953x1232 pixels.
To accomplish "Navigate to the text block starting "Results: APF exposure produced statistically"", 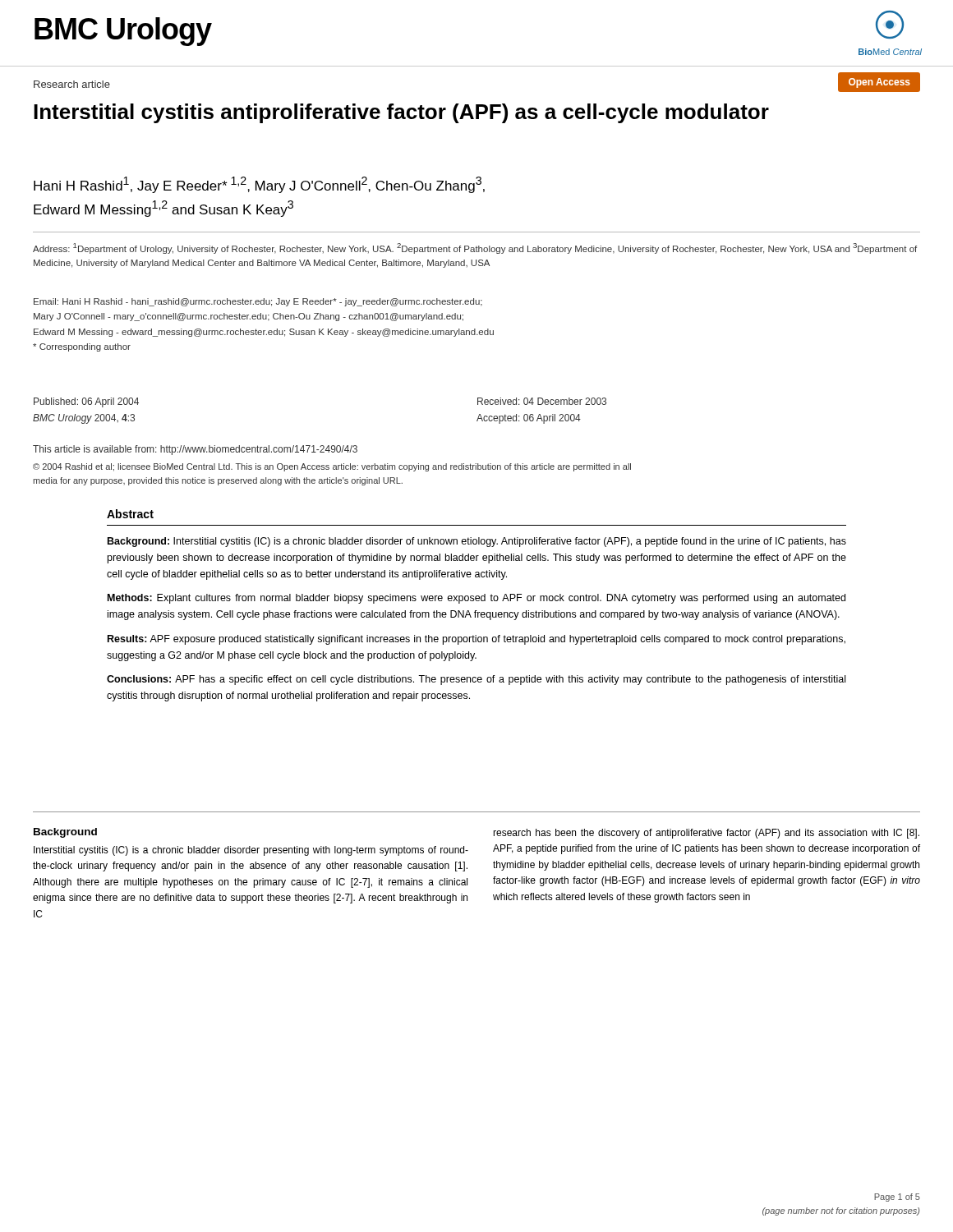I will (476, 647).
